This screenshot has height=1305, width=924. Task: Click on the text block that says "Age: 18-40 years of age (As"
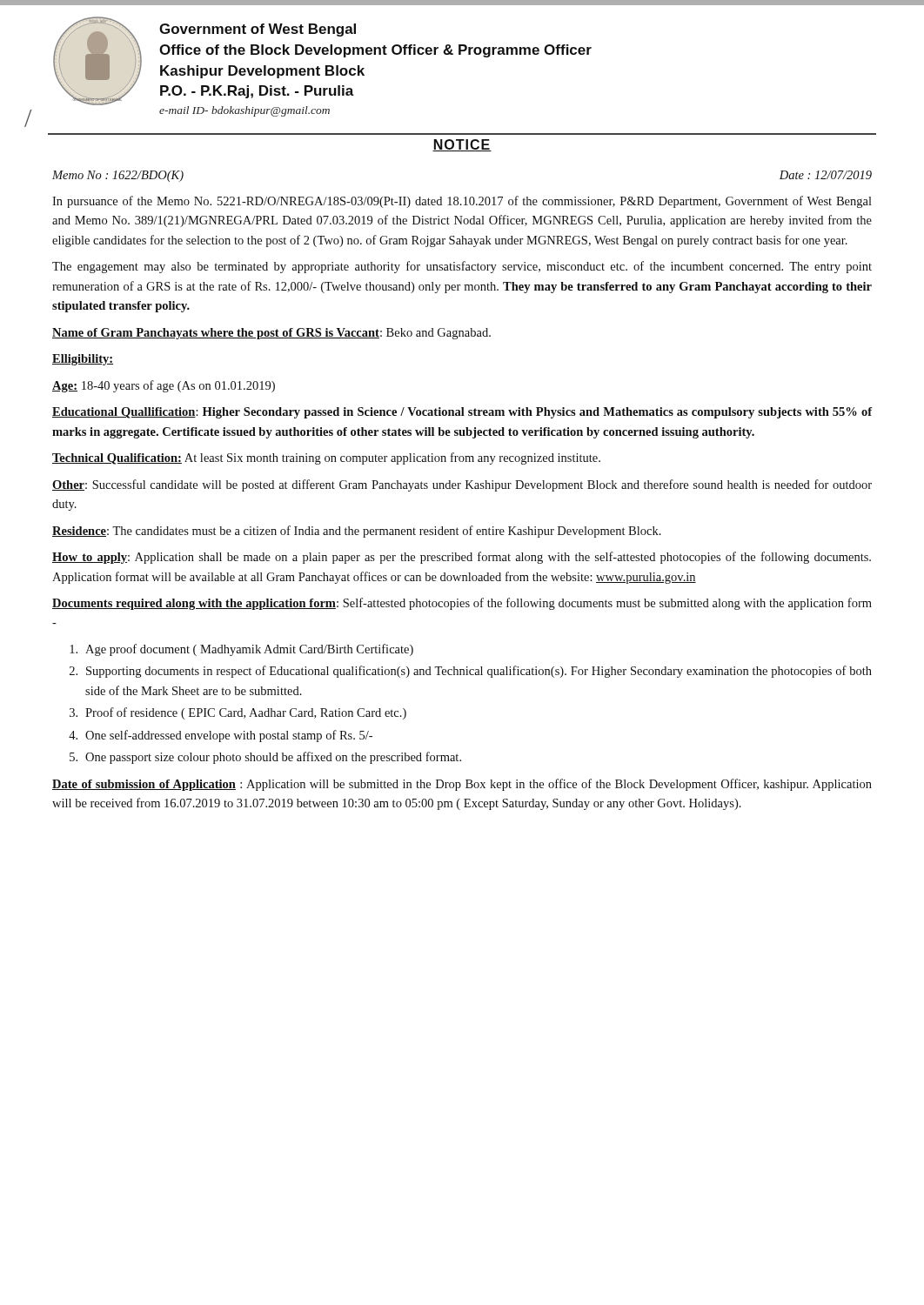pyautogui.click(x=164, y=386)
